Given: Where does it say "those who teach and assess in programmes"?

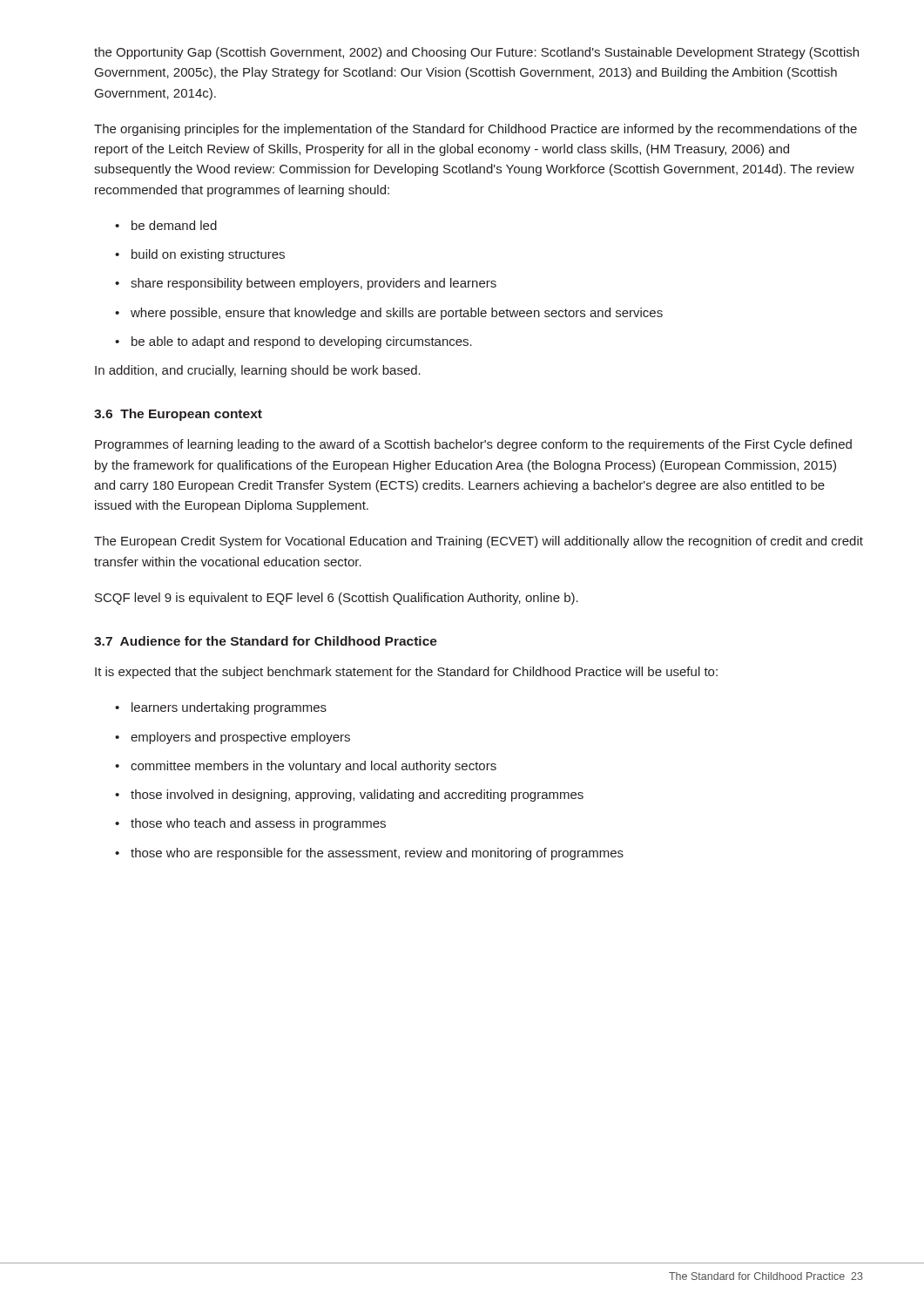Looking at the screenshot, I should [250, 824].
